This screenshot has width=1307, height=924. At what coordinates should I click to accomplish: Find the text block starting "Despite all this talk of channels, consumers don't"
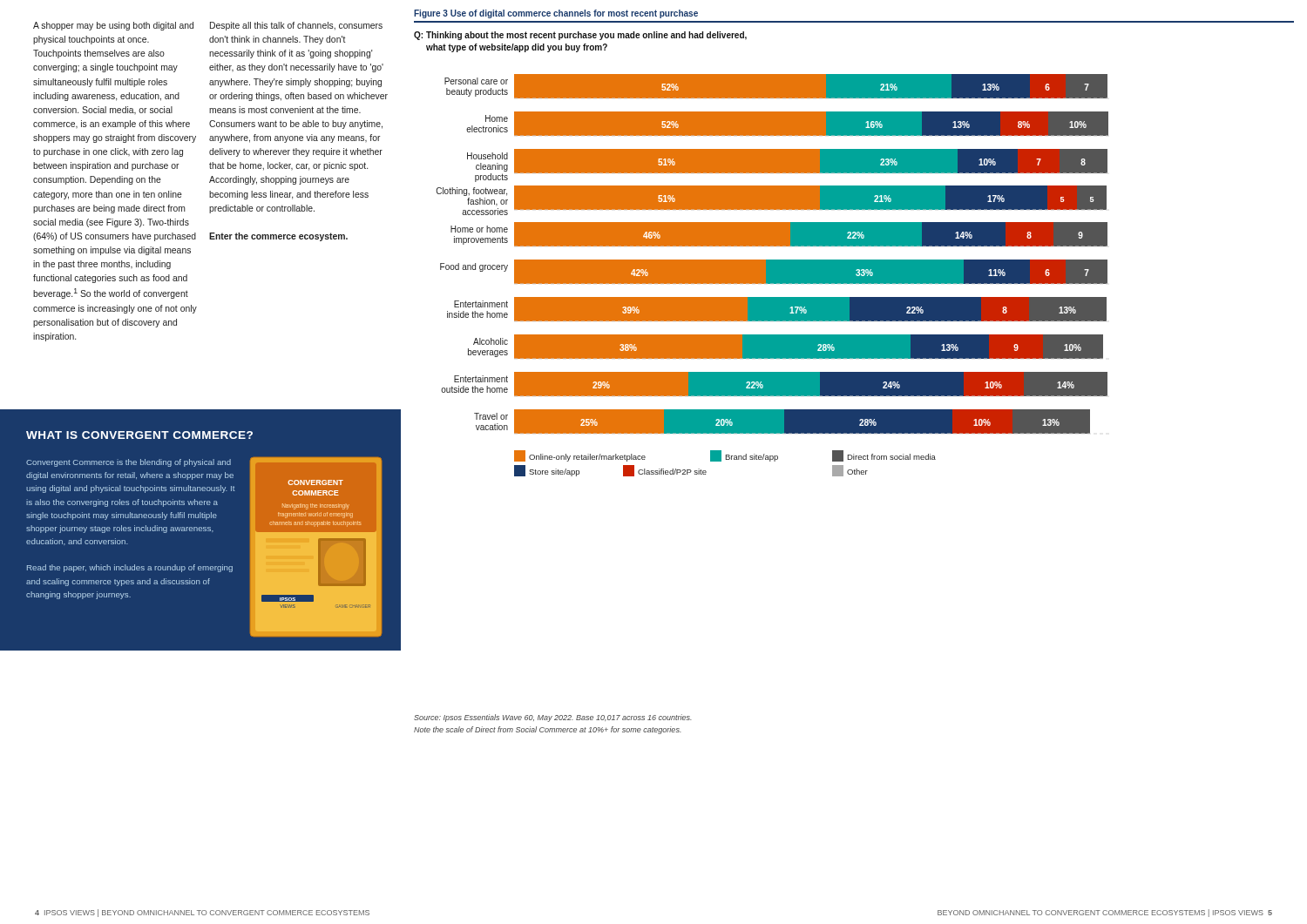tap(298, 131)
